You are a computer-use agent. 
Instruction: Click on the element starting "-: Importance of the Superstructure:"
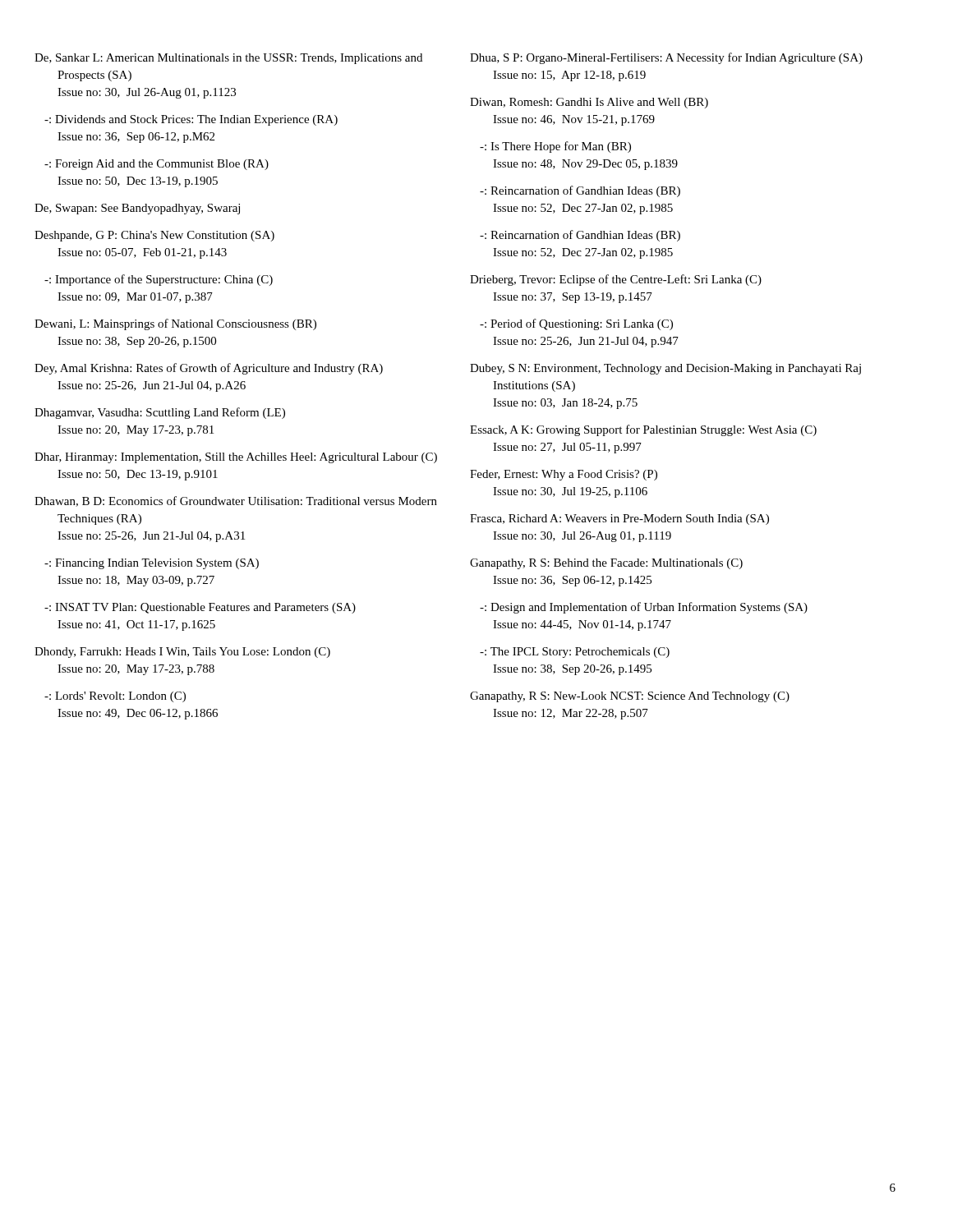click(259, 288)
